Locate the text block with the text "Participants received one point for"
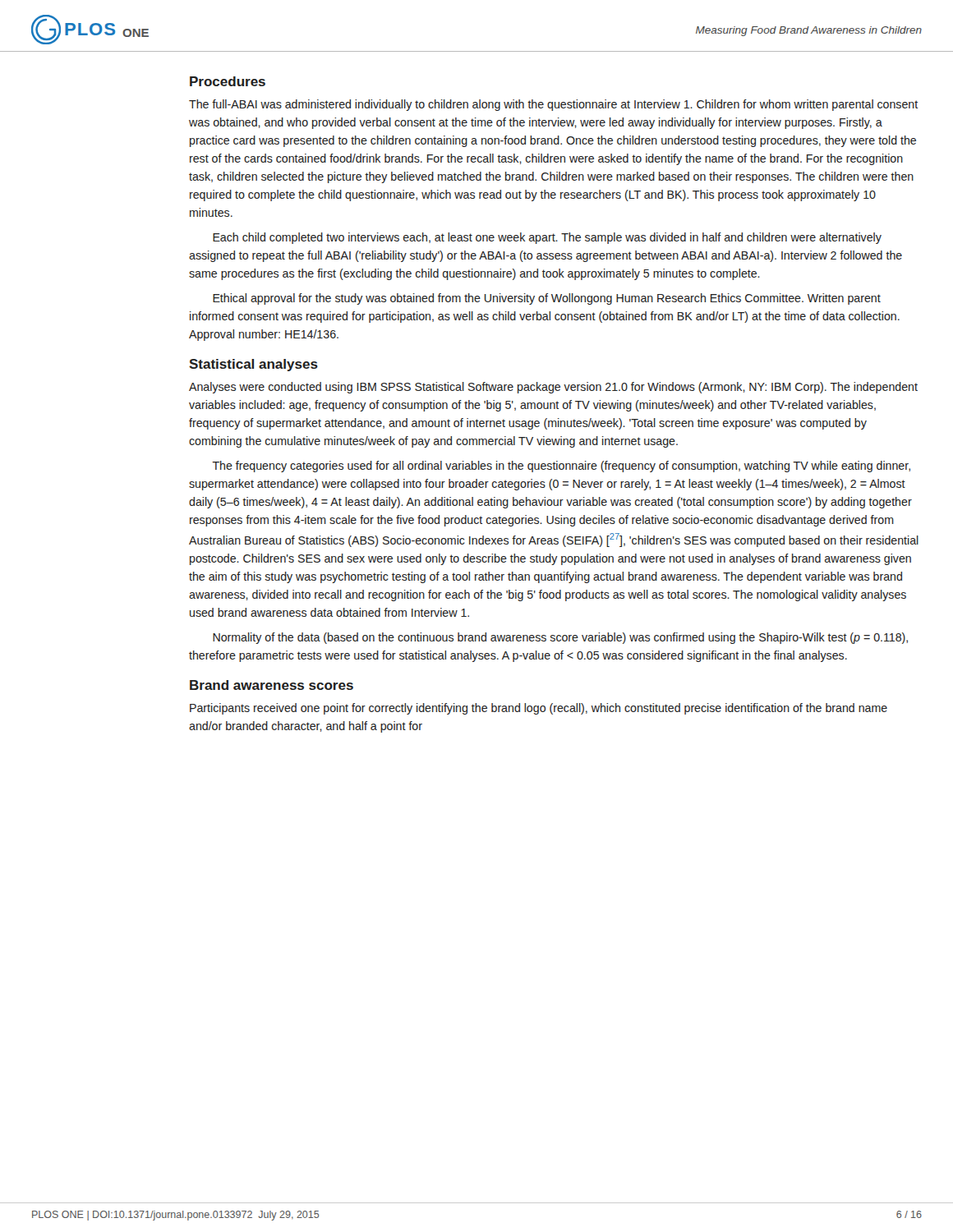The height and width of the screenshot is (1232, 953). click(x=555, y=717)
